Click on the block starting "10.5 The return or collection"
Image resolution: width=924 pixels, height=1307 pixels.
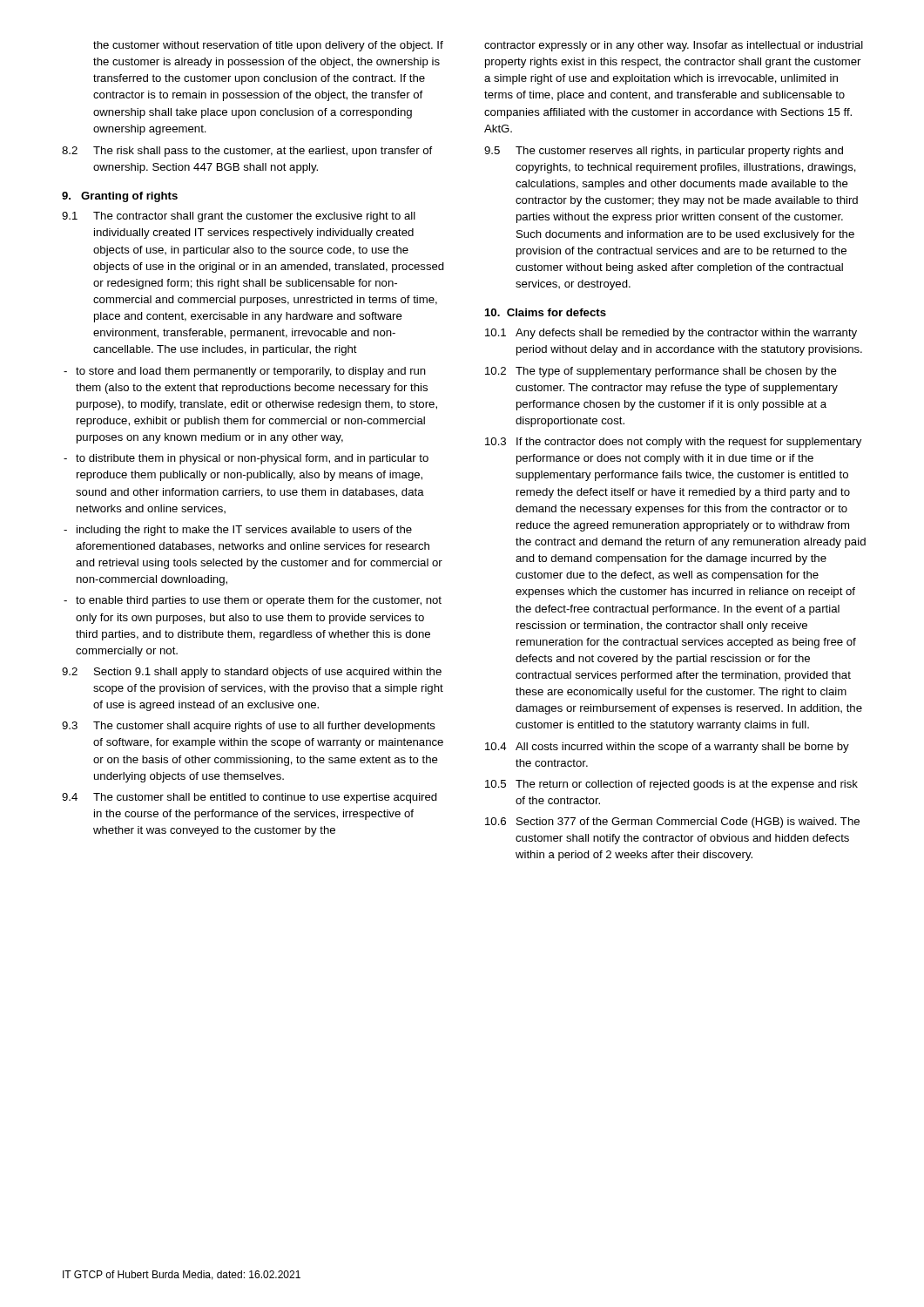676,792
